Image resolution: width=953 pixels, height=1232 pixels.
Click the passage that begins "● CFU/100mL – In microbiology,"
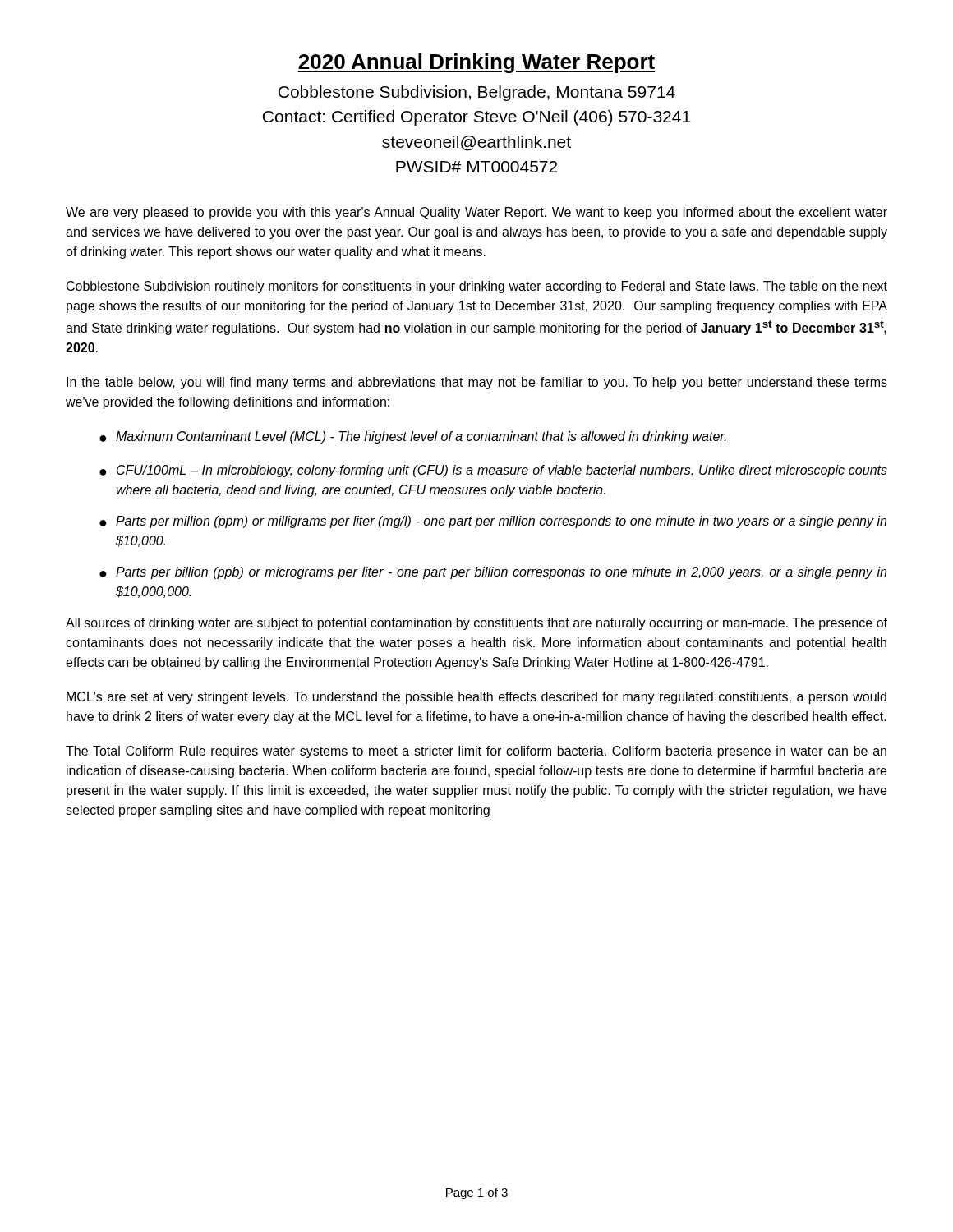[493, 481]
